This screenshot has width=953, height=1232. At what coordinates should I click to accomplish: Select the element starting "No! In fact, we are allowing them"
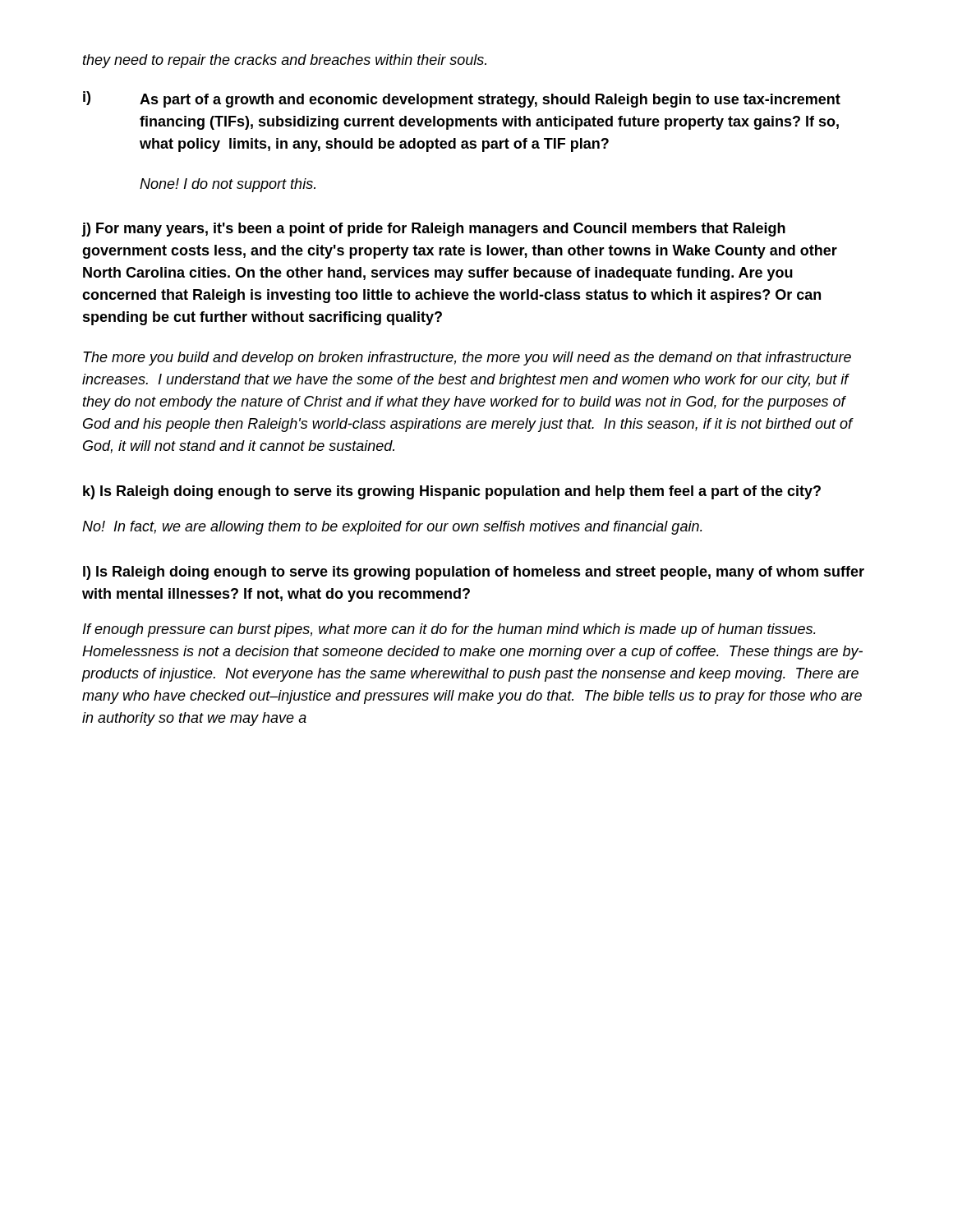coord(393,527)
